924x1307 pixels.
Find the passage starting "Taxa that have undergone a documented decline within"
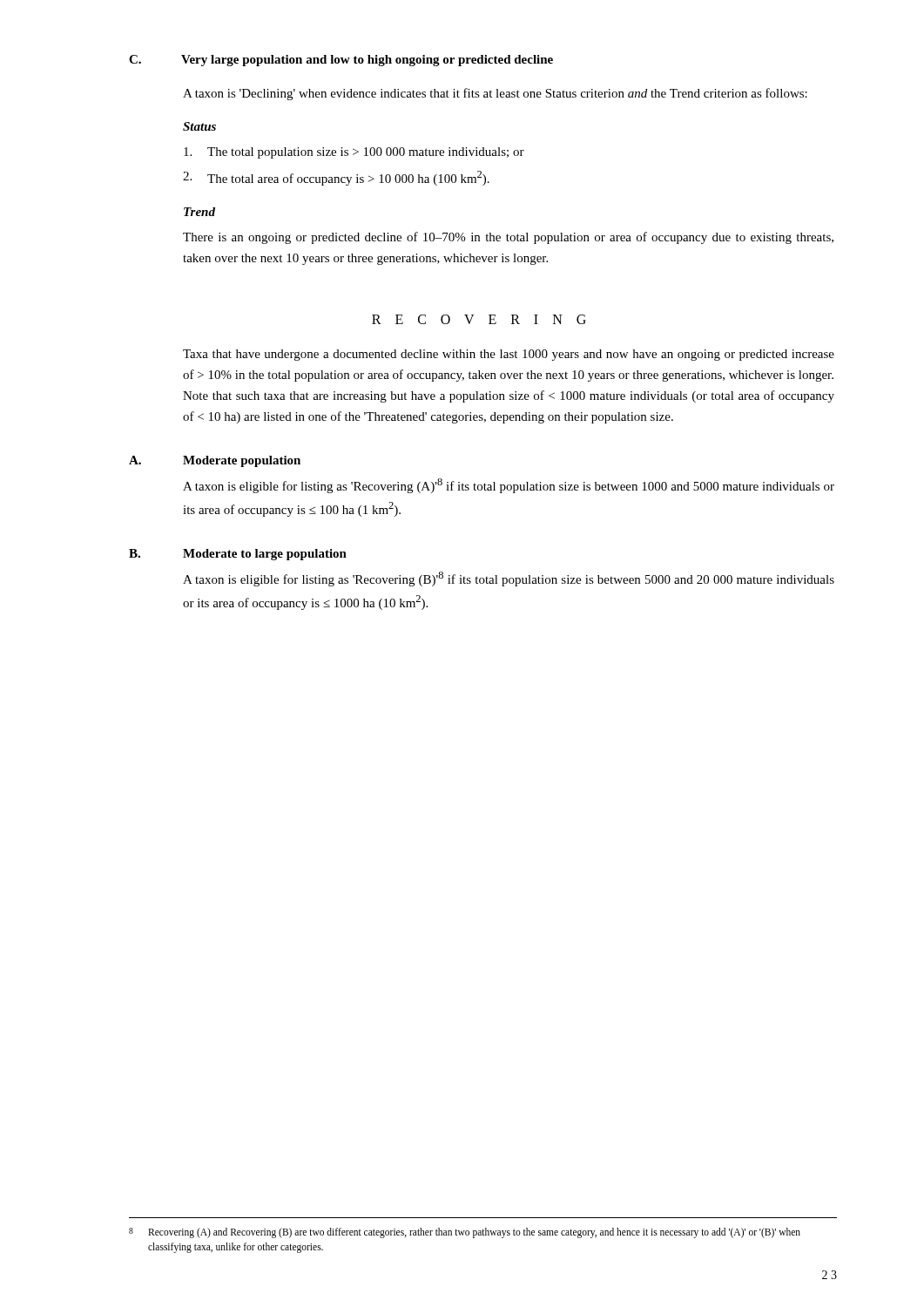(x=509, y=385)
